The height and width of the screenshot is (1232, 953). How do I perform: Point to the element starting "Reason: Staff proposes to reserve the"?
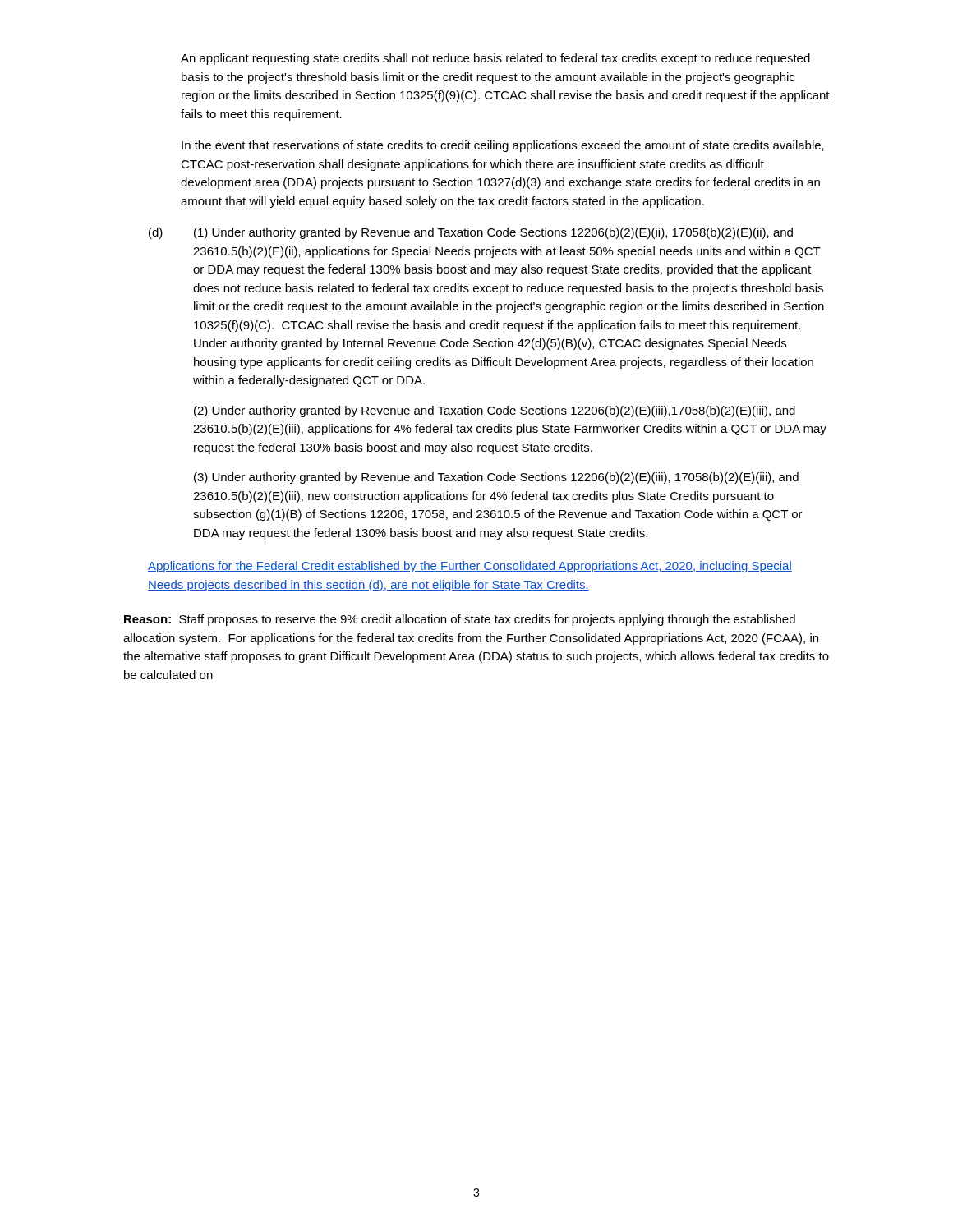(476, 647)
